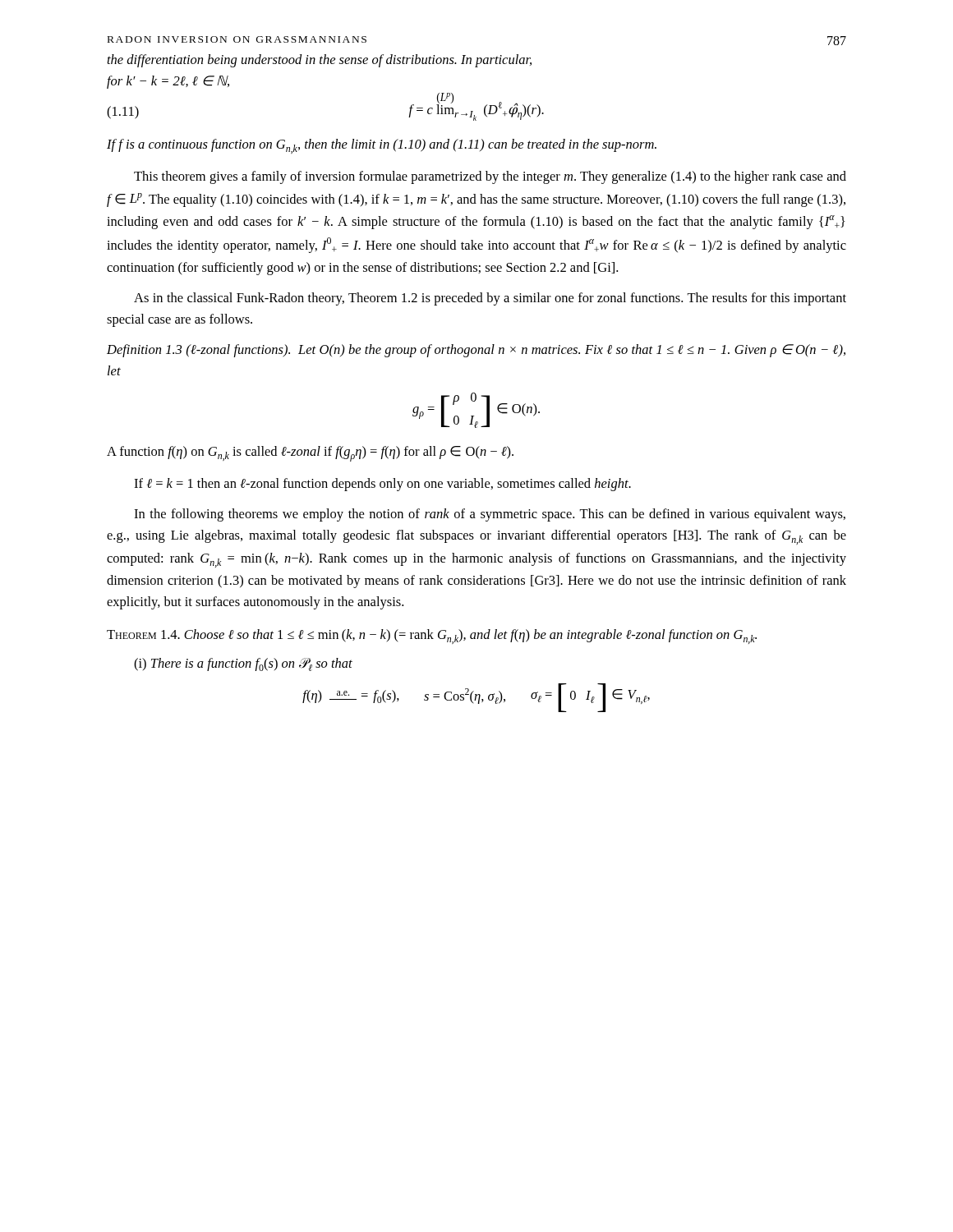Image resolution: width=953 pixels, height=1232 pixels.
Task: Point to the text block starting "In the following"
Action: point(476,558)
